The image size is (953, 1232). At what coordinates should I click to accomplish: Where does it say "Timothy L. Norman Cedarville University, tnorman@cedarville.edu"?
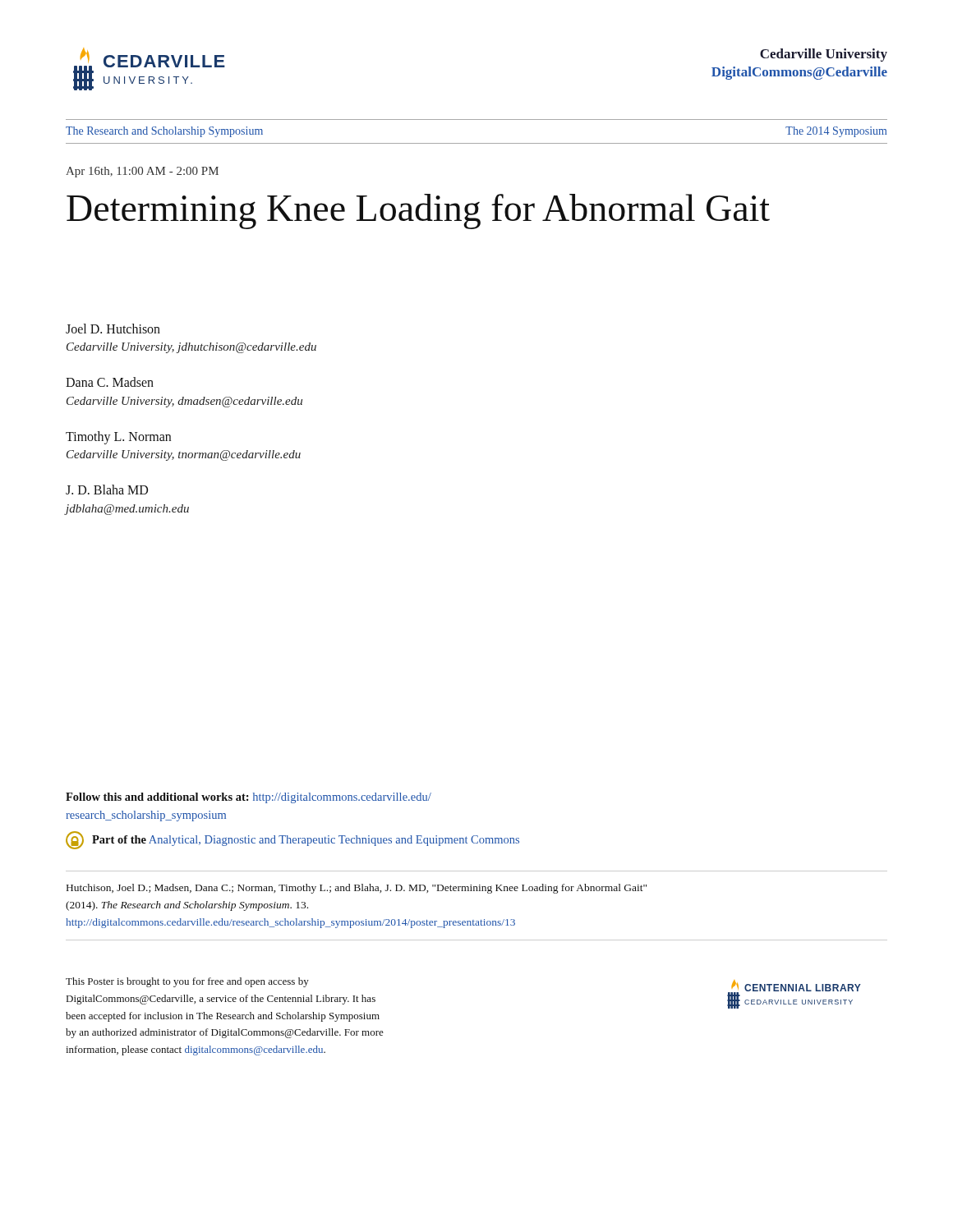[191, 446]
